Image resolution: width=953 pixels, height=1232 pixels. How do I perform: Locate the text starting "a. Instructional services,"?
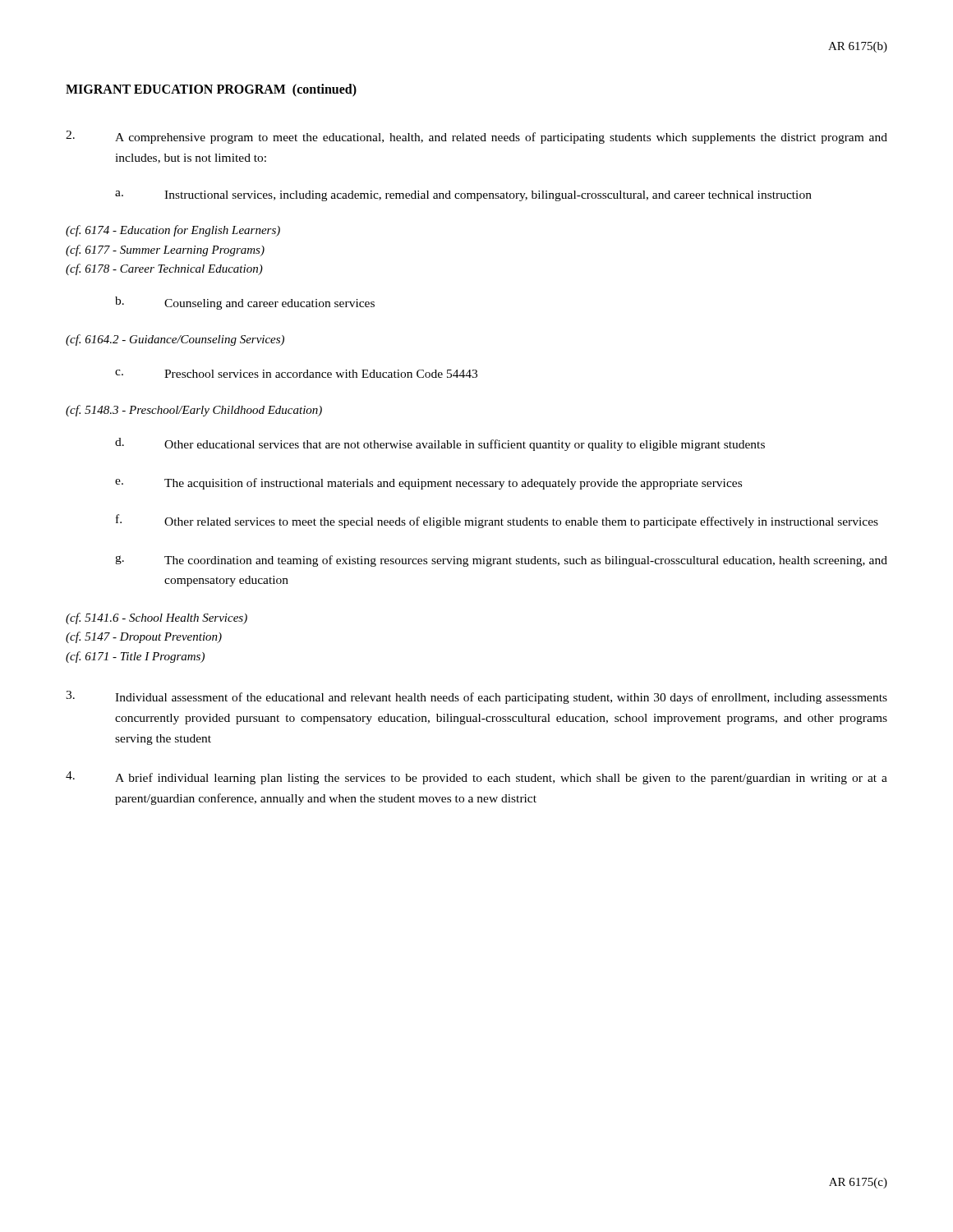501,195
